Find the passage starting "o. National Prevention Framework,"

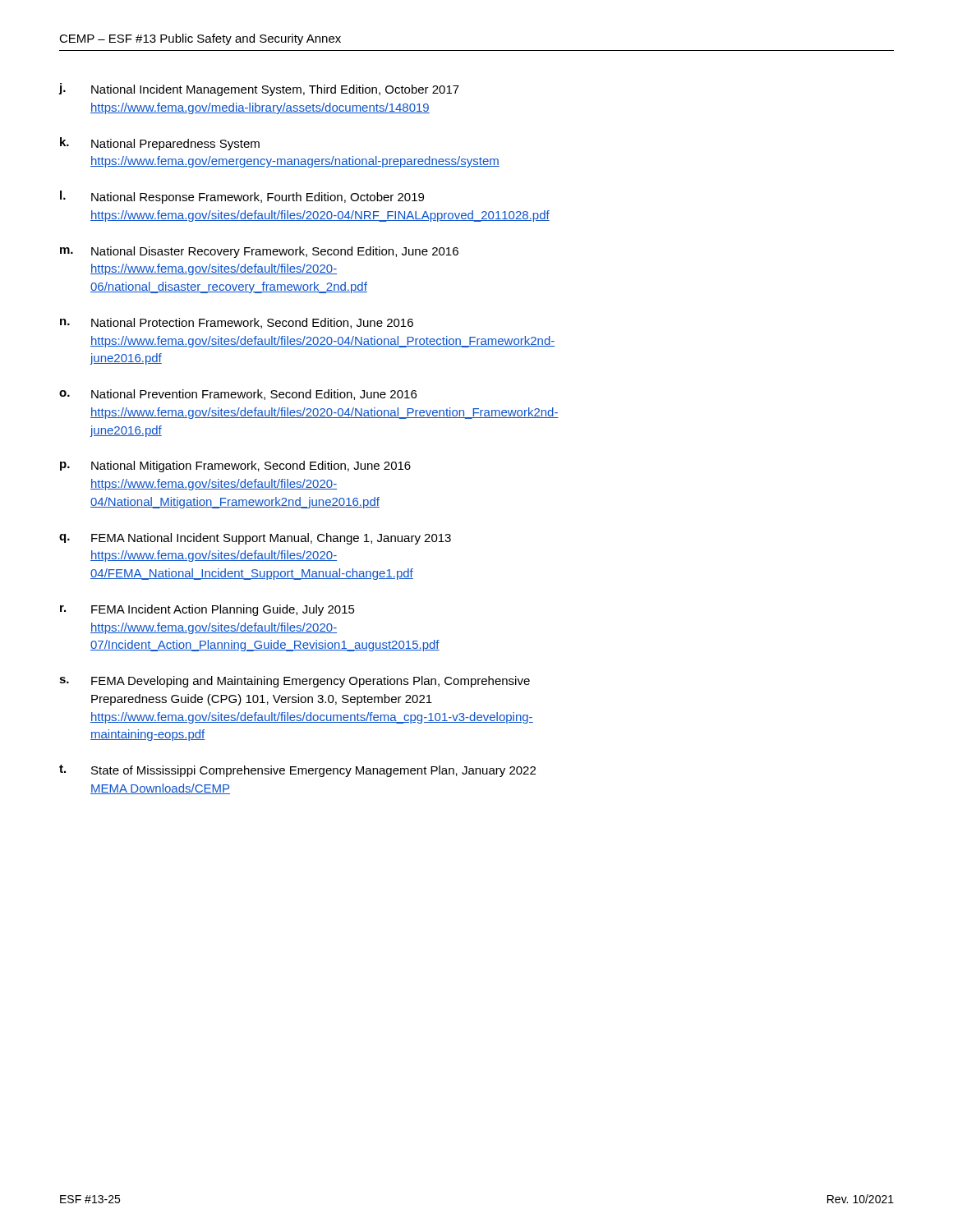309,412
